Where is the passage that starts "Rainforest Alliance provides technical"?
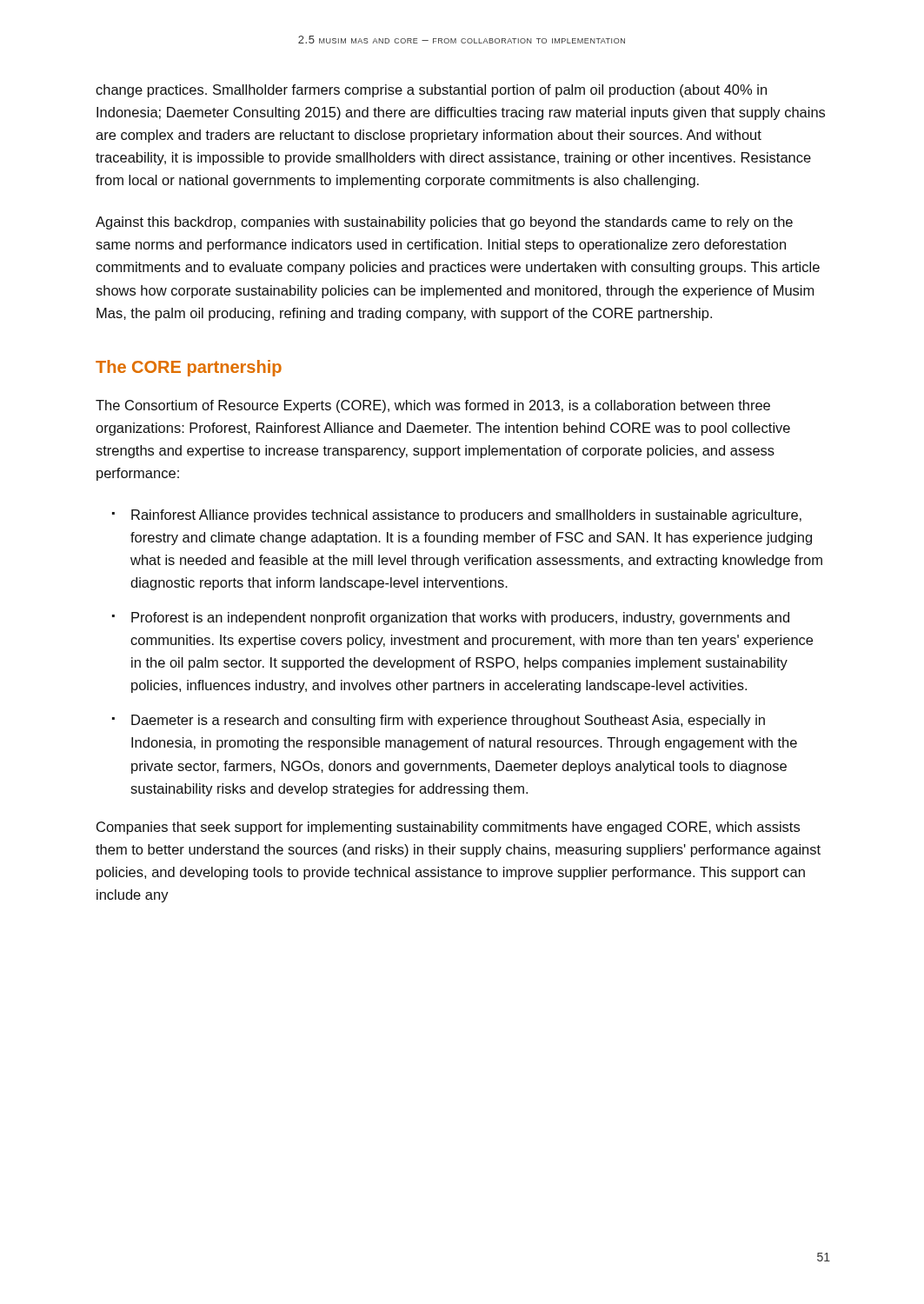 pos(477,549)
